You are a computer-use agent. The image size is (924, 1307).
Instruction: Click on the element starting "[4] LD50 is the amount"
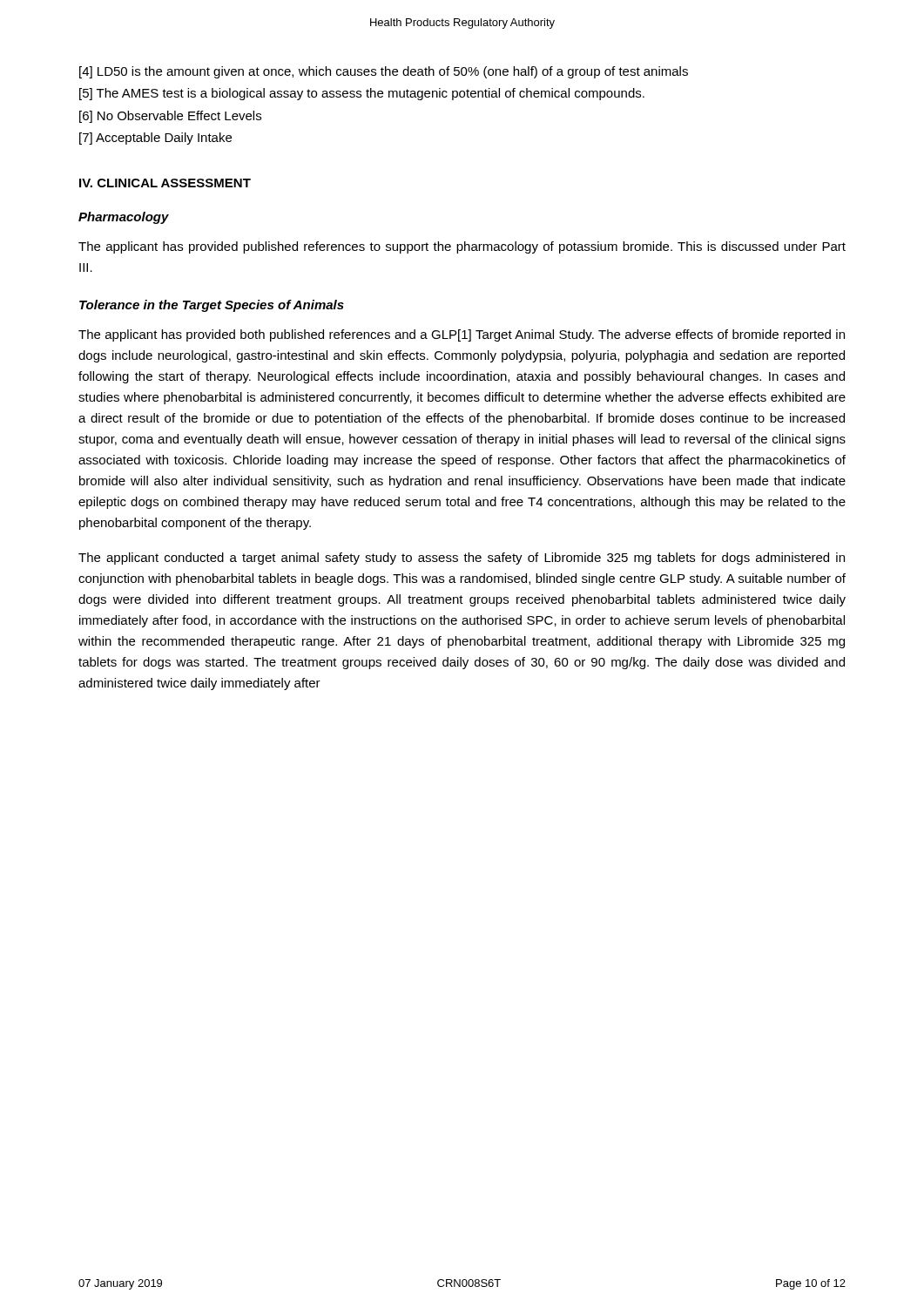462,104
